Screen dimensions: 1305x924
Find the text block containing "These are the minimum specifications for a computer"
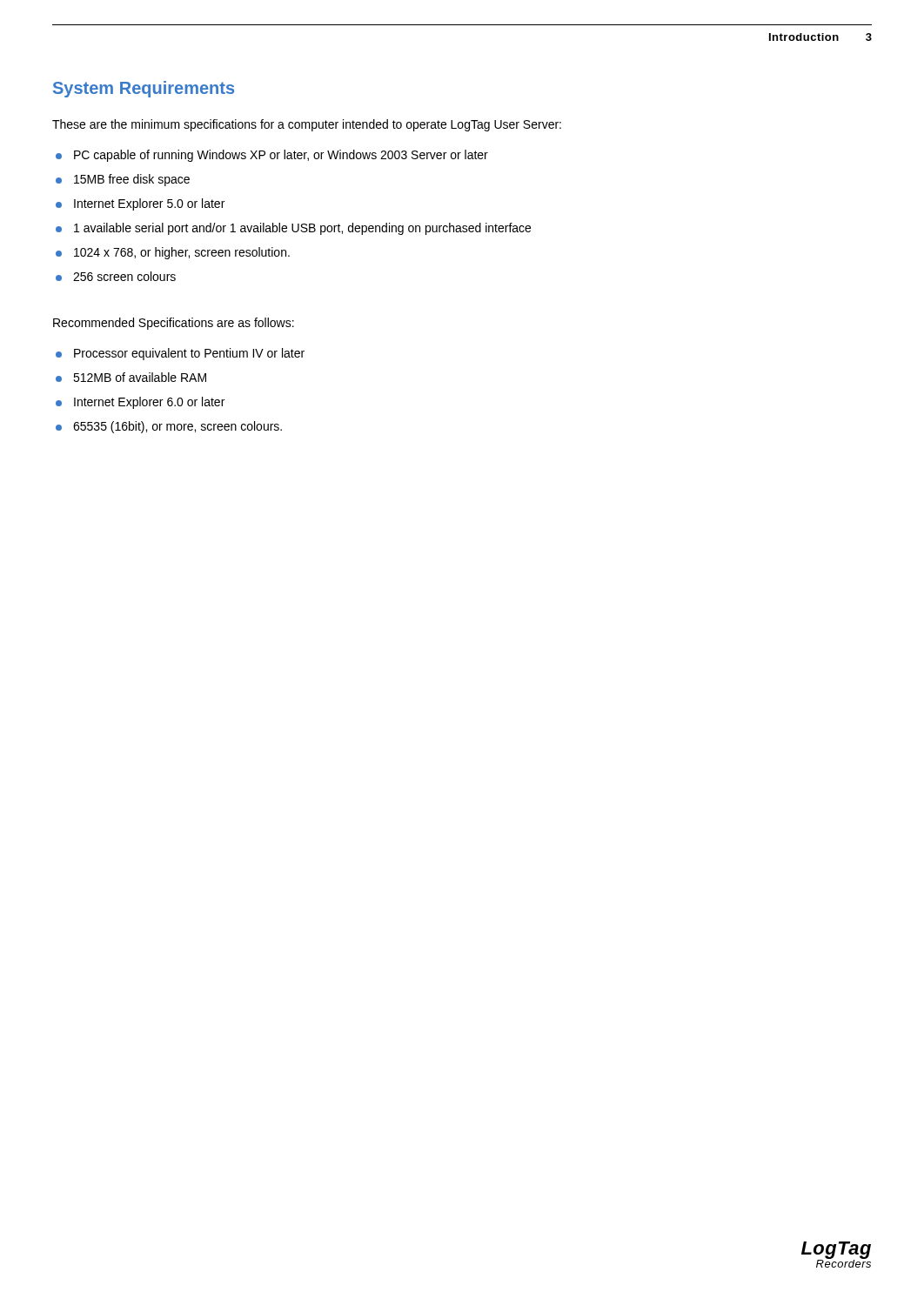[x=307, y=124]
